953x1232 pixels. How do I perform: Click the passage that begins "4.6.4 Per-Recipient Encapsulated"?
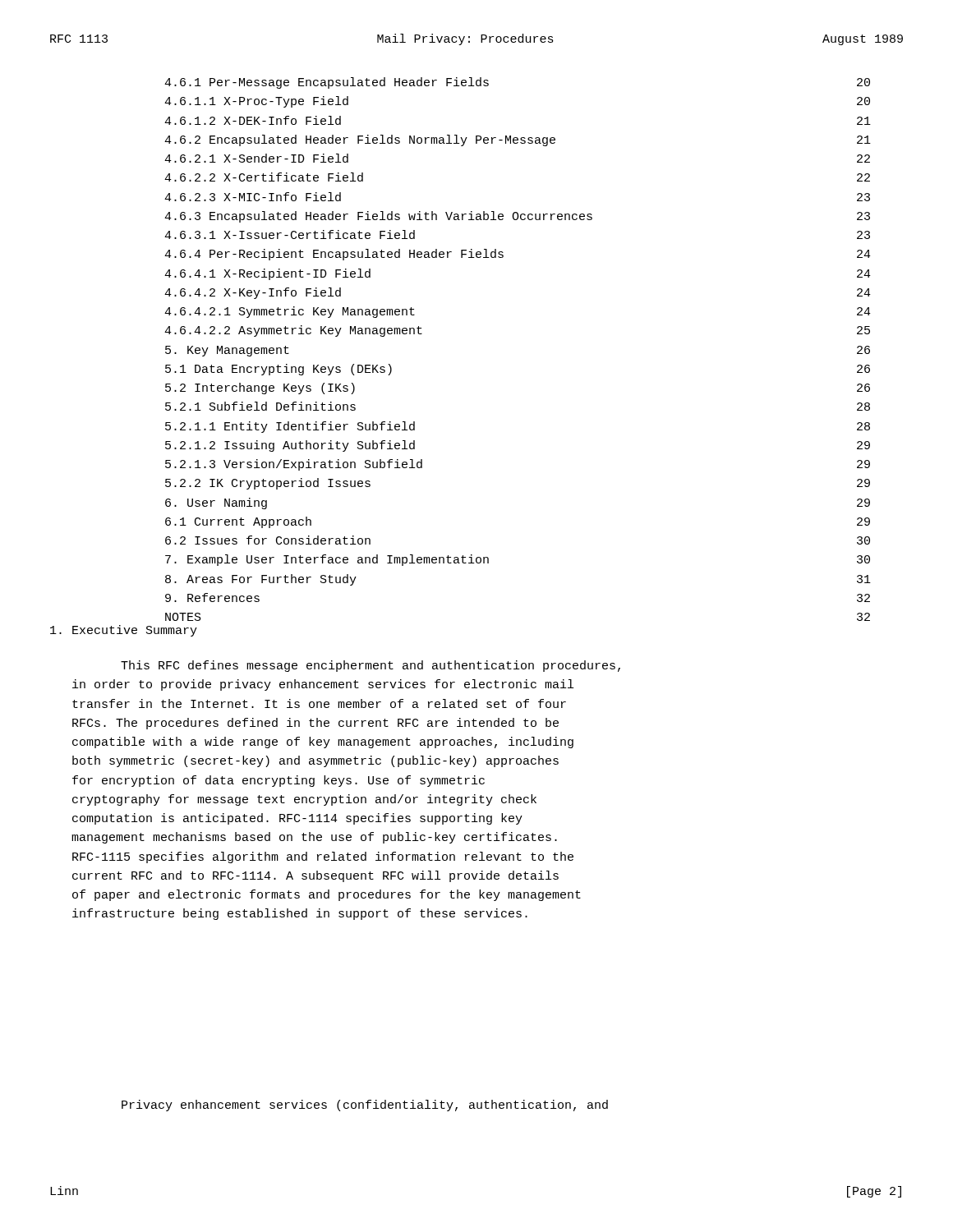329,254
